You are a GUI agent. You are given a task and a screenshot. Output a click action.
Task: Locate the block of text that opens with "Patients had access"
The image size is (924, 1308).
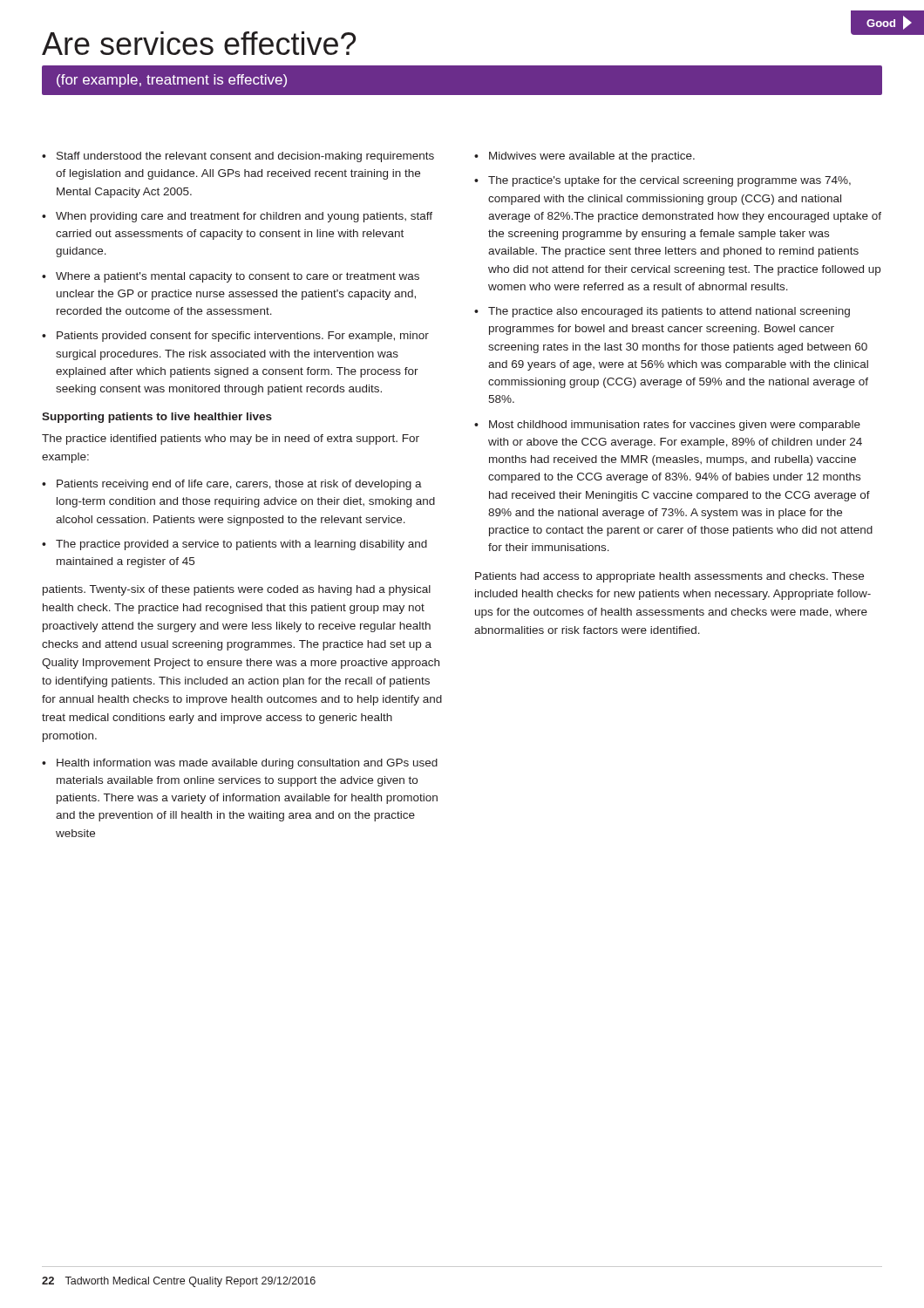pos(678,604)
